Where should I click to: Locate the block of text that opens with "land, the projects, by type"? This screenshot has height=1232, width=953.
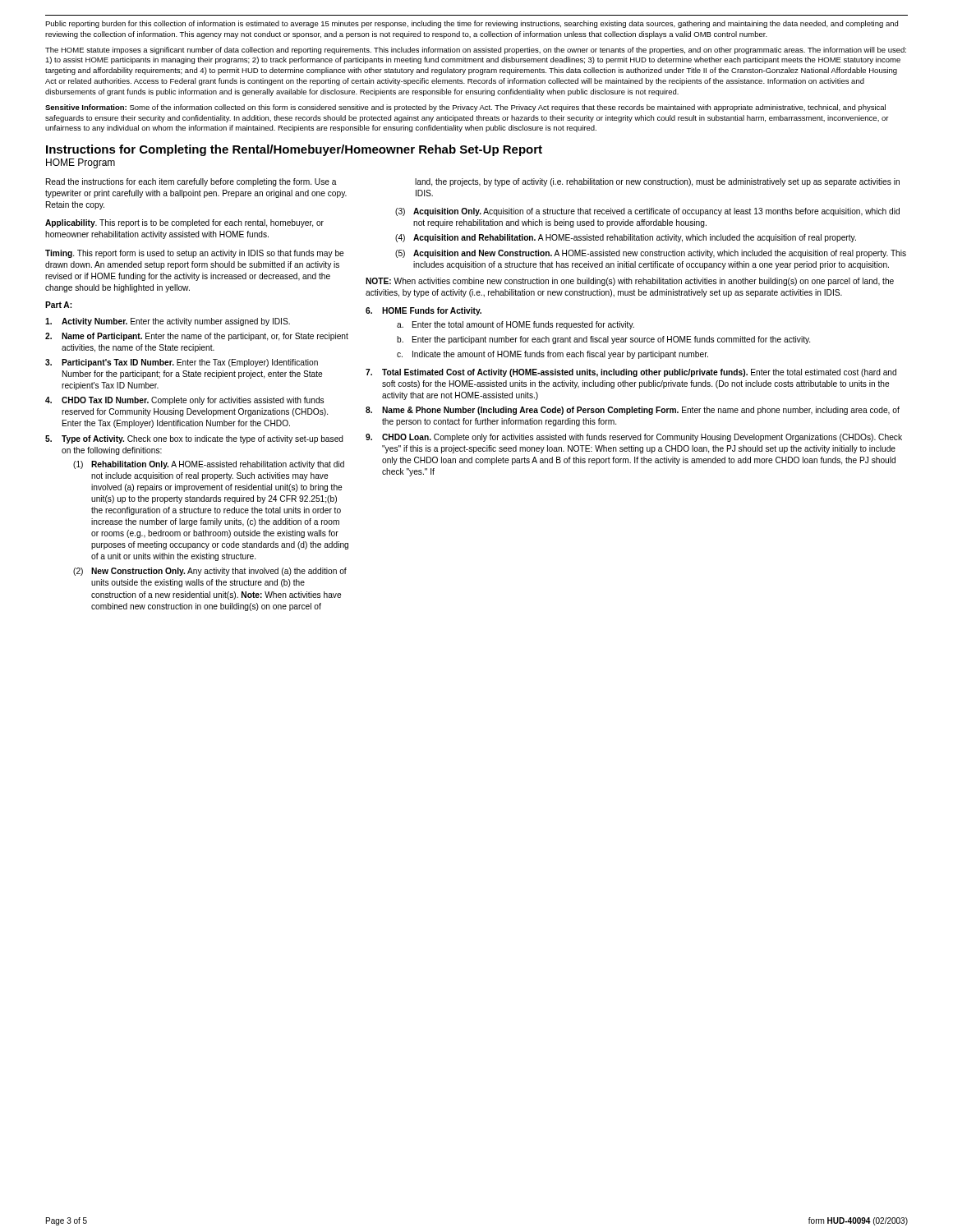657,188
